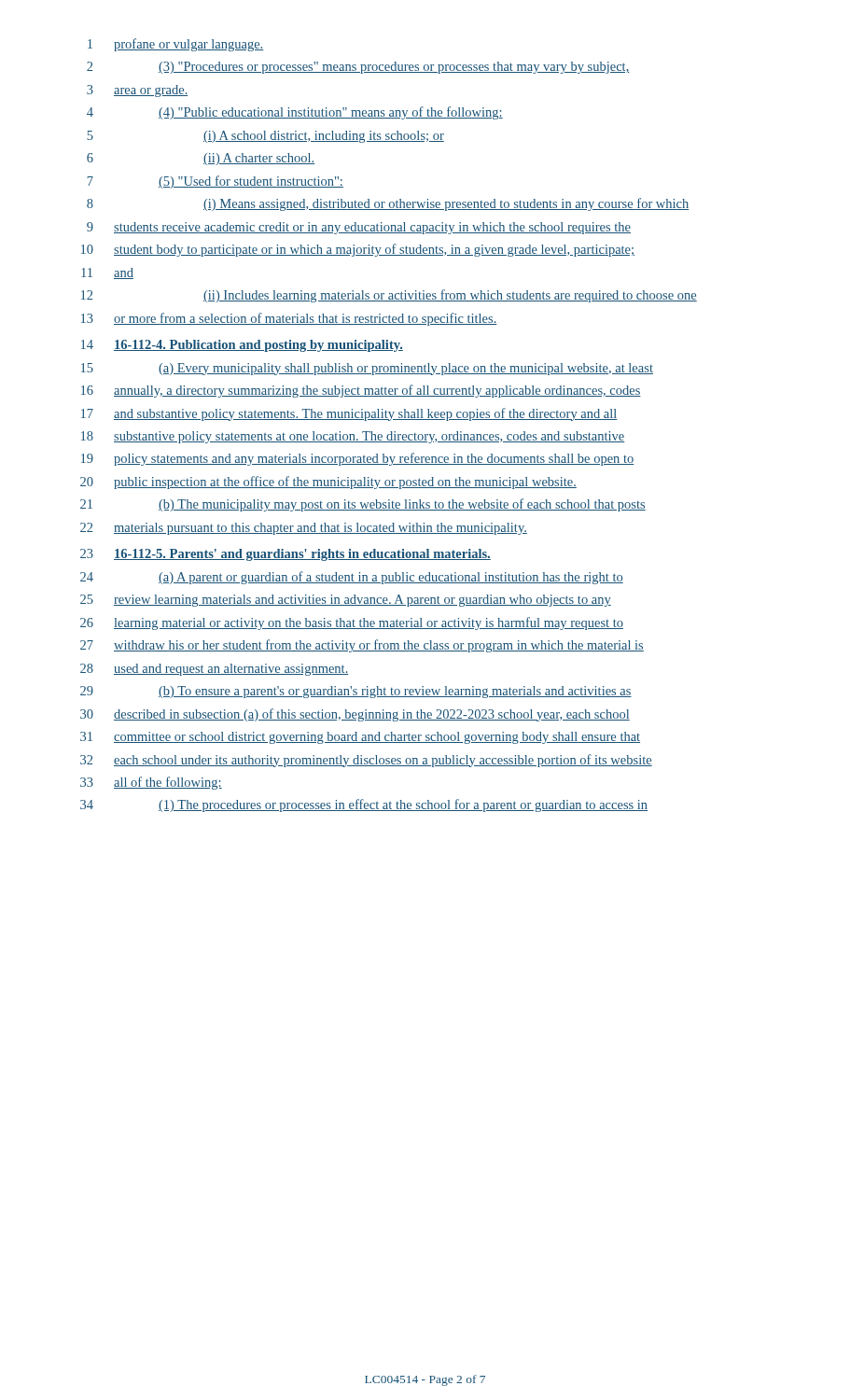Select the list item that says "2 (3) "Procedures or processes" means procedures or"

pyautogui.click(x=425, y=67)
